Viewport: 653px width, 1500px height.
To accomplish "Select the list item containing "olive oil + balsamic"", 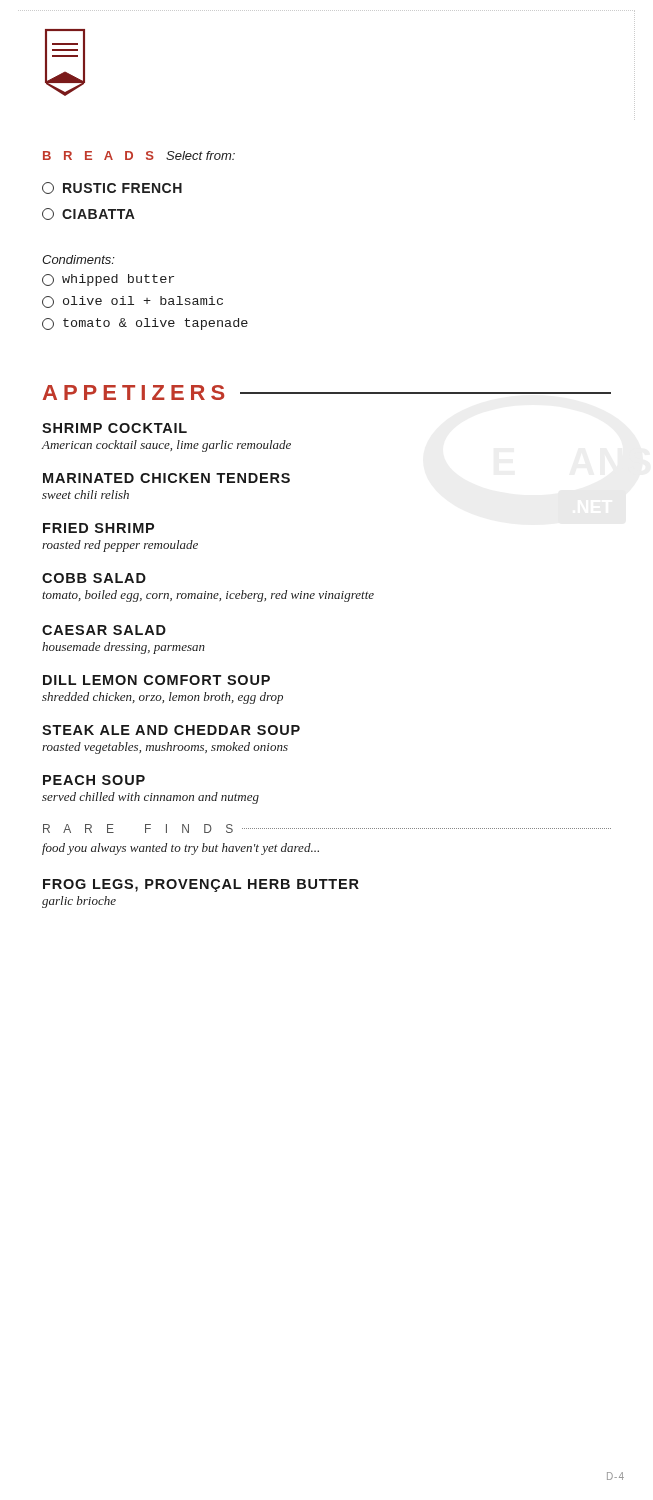I will tap(133, 302).
